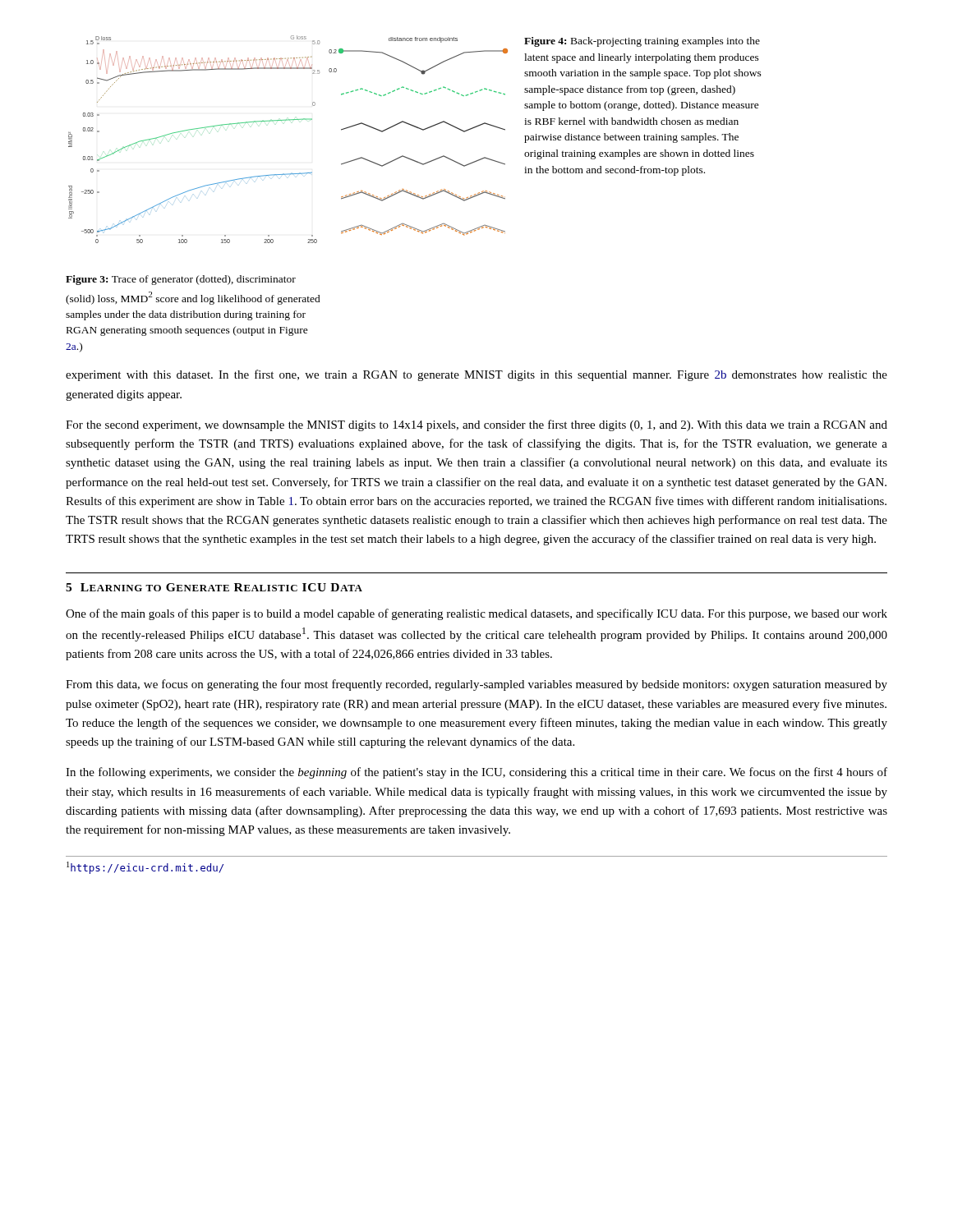Select the element starting "experiment with this dataset. In the first one,"
The height and width of the screenshot is (1232, 953).
(x=476, y=384)
